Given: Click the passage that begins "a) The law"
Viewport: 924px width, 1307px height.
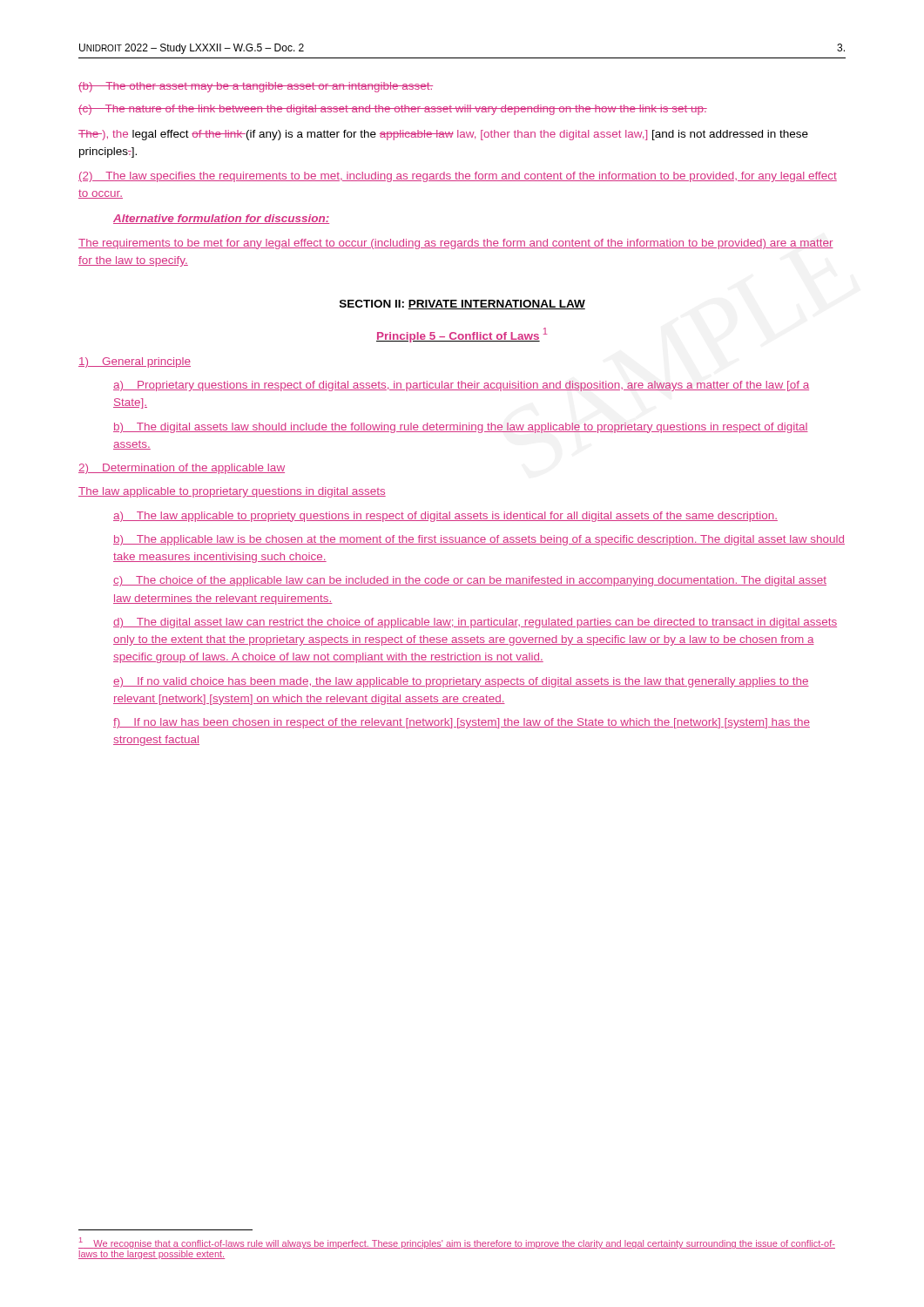Looking at the screenshot, I should (x=445, y=515).
